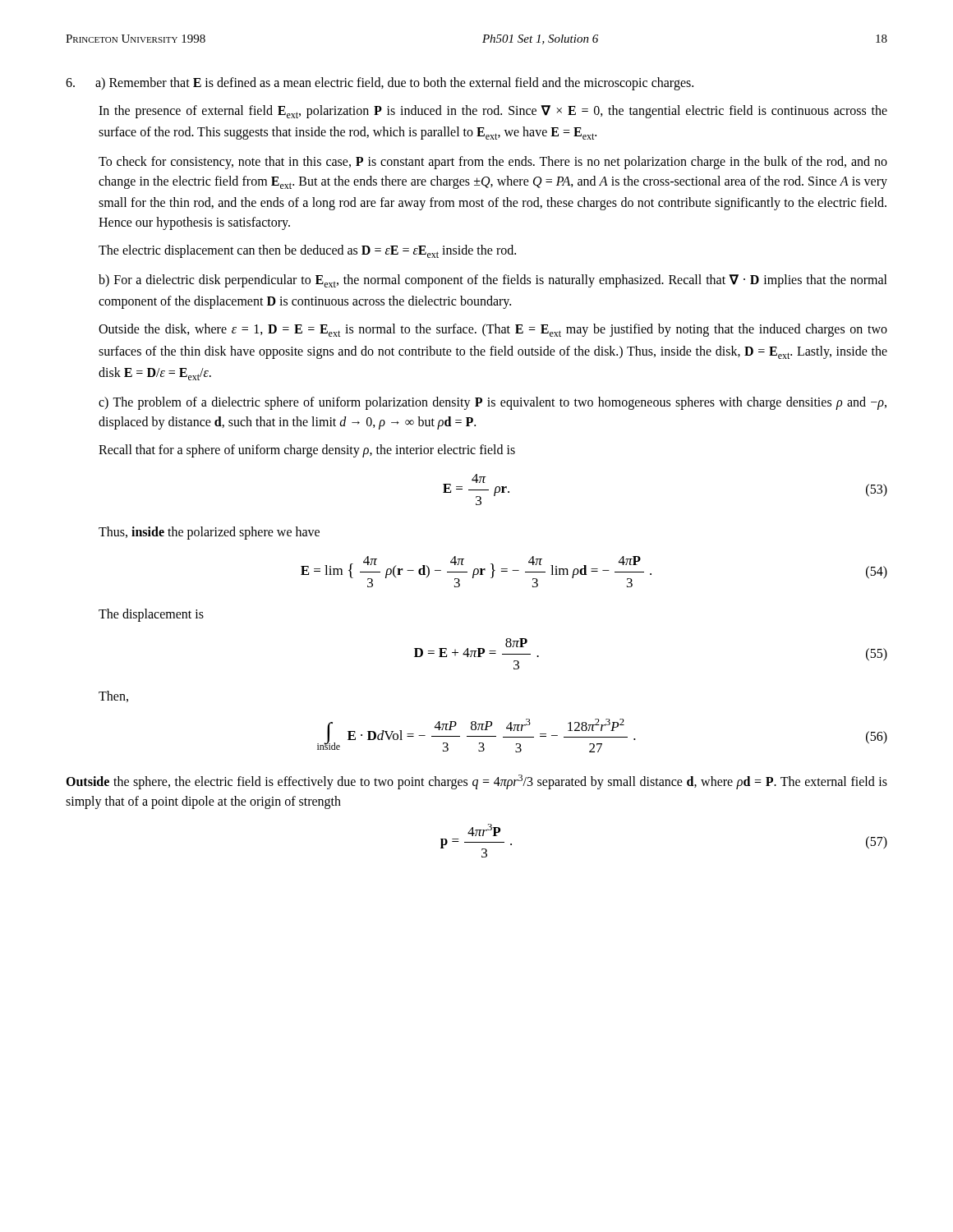Viewport: 953px width, 1232px height.
Task: Find the element starting "To check for consistency, note"
Action: click(493, 192)
